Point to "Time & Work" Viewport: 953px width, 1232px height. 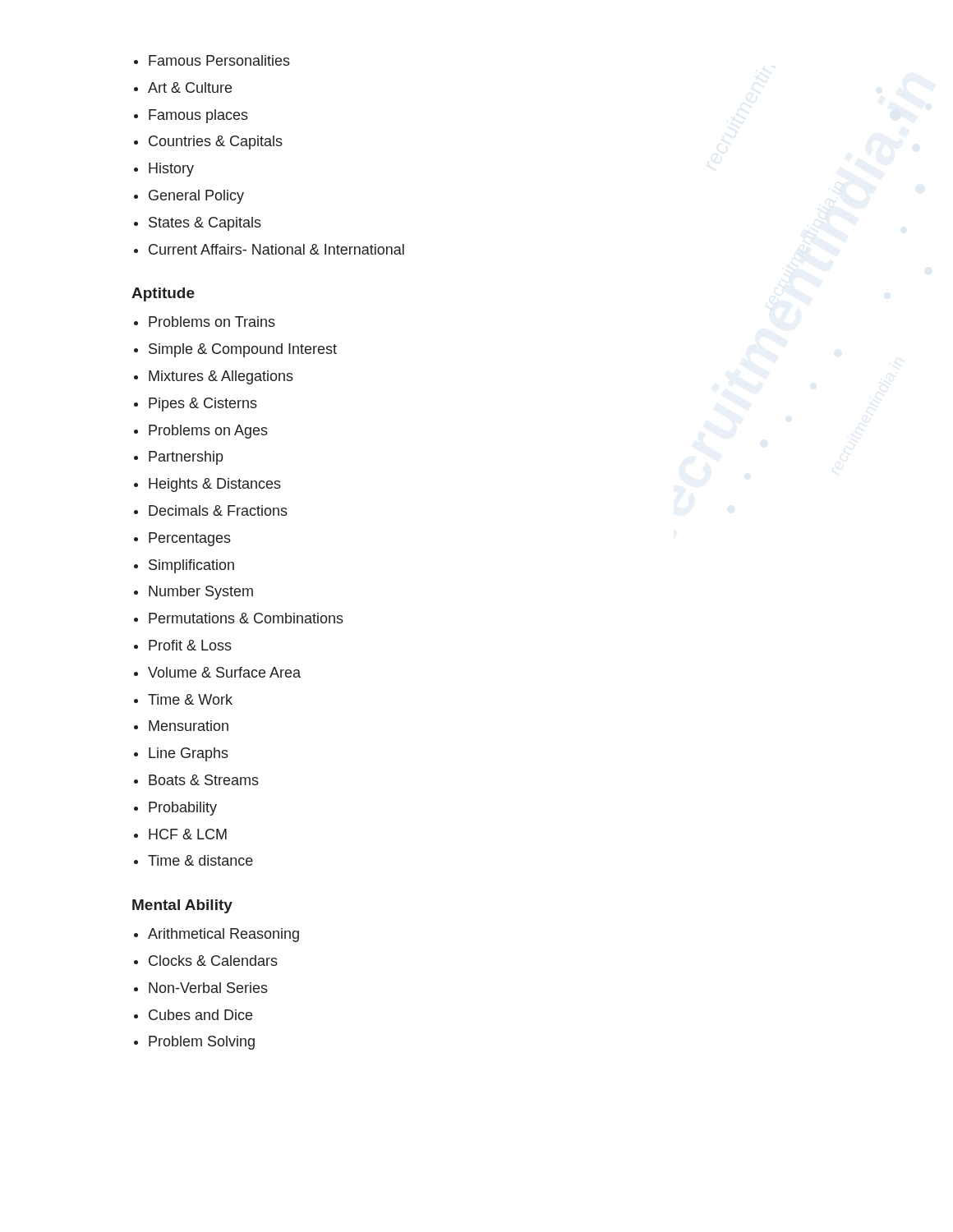click(190, 699)
